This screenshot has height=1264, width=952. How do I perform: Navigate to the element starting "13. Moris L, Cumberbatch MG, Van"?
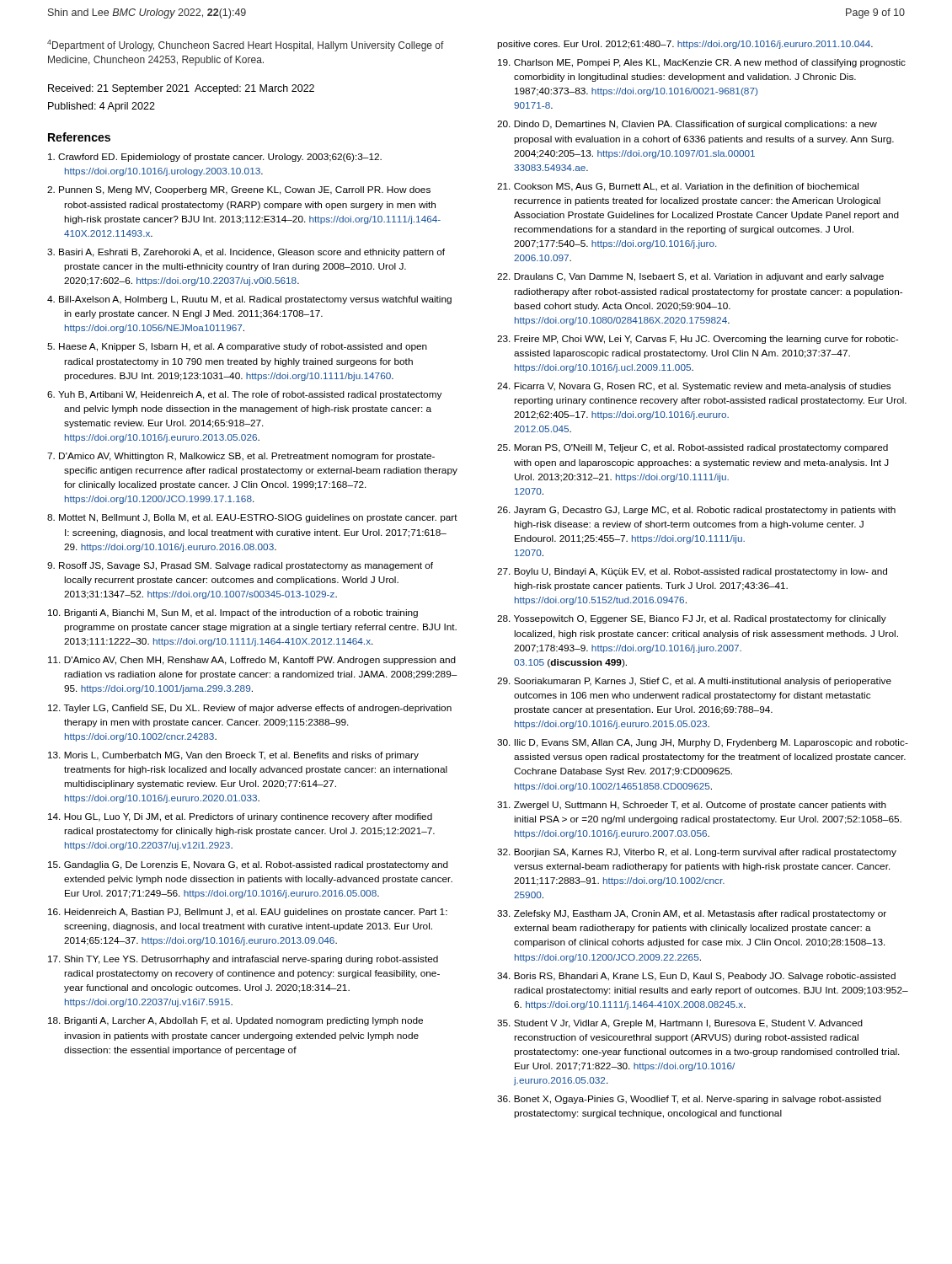coord(247,777)
